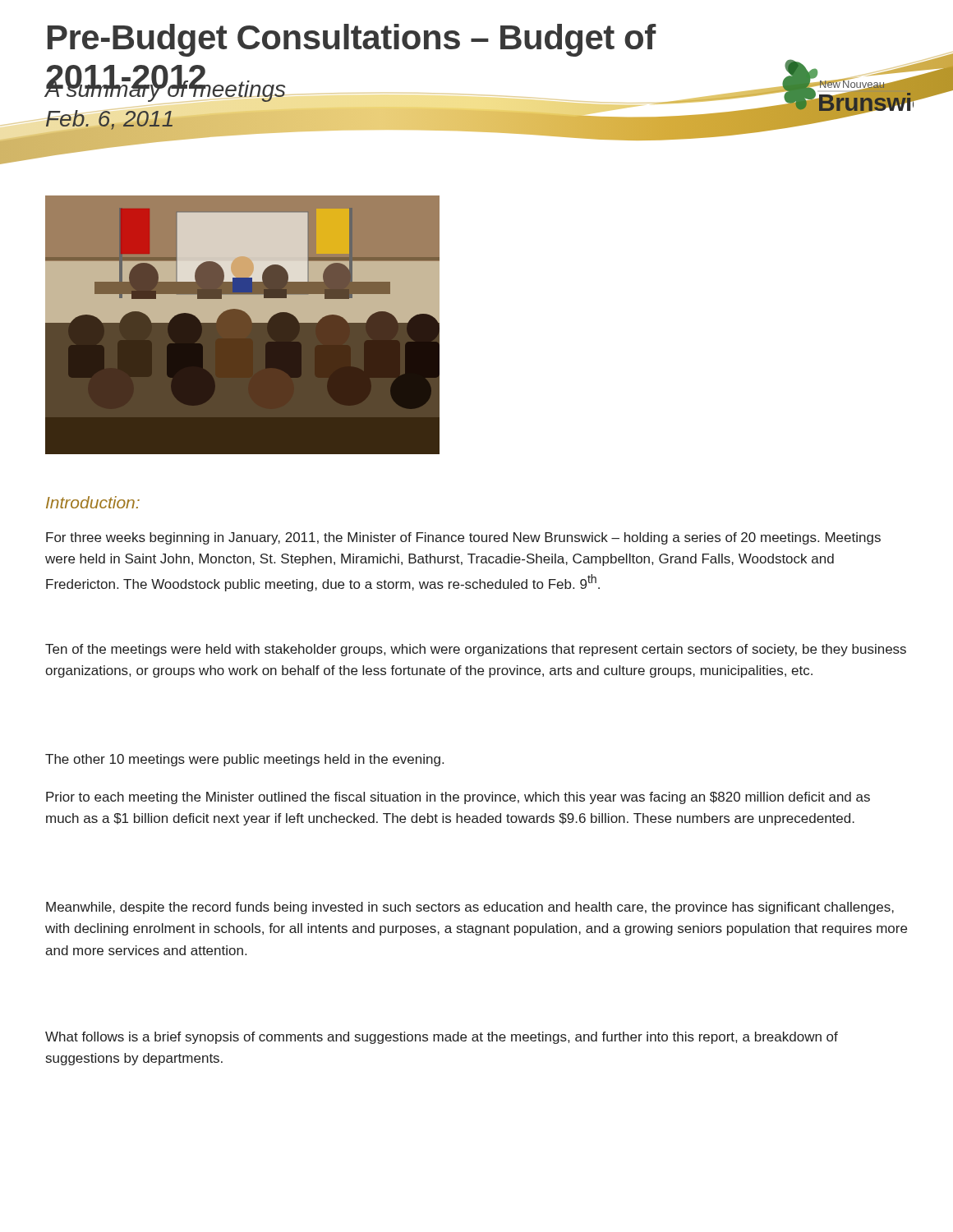Image resolution: width=953 pixels, height=1232 pixels.
Task: Select the text containing "A summary of meetingsFeb. 6, 2011"
Action: [x=251, y=105]
